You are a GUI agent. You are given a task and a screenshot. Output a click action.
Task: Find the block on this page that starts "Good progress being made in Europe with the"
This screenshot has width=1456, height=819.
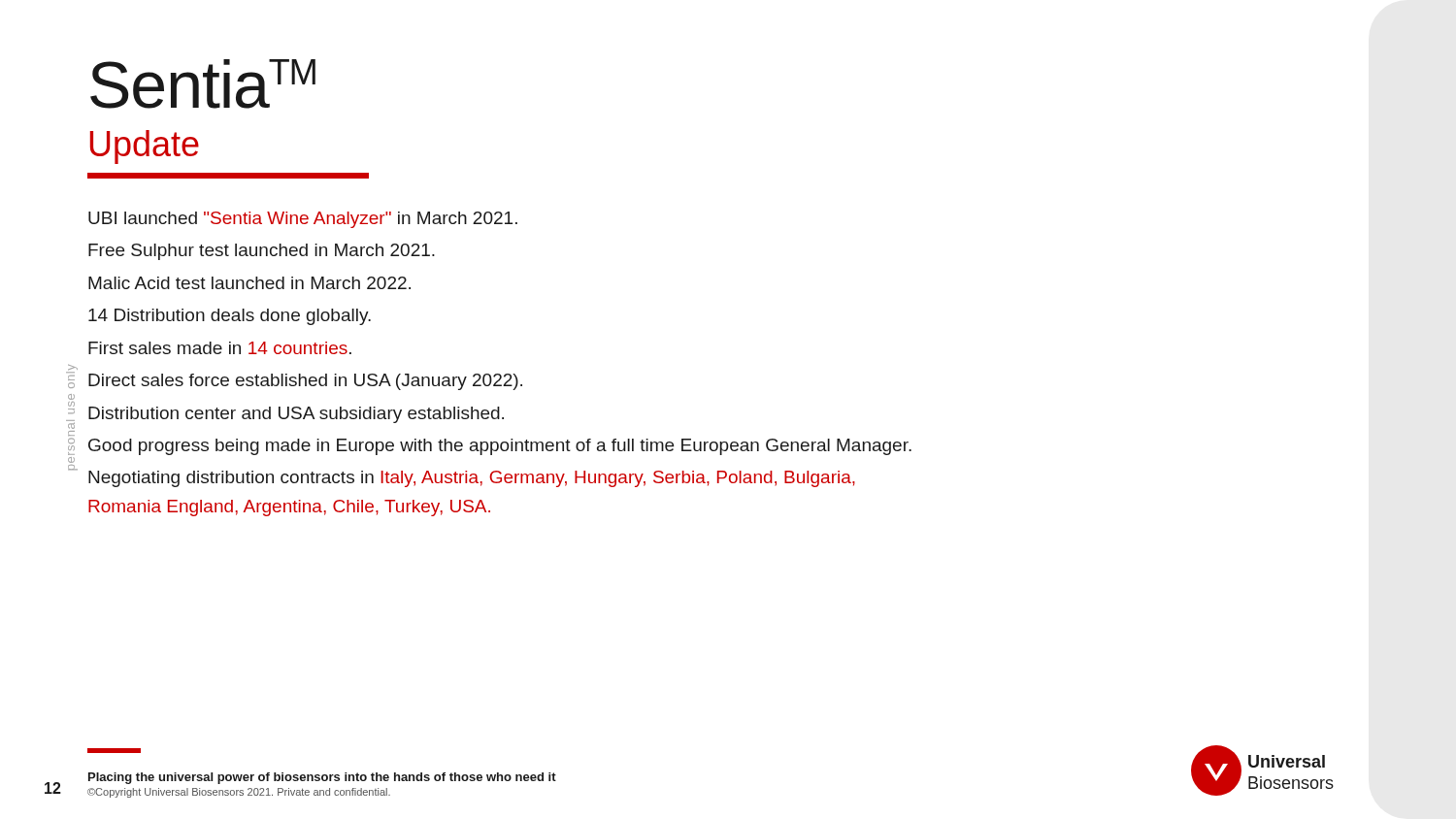[500, 445]
